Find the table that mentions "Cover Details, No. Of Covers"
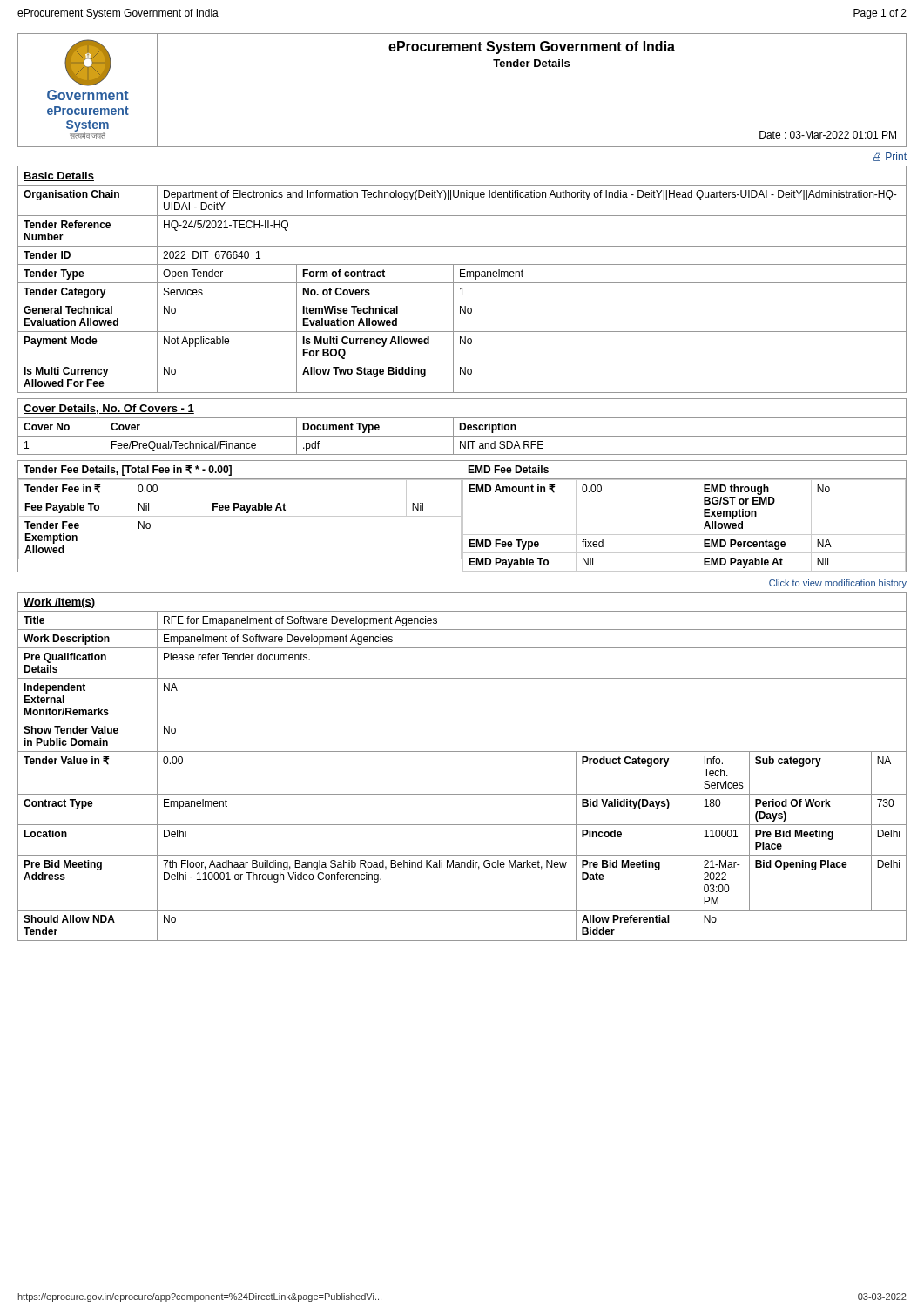The image size is (924, 1307). tap(462, 427)
